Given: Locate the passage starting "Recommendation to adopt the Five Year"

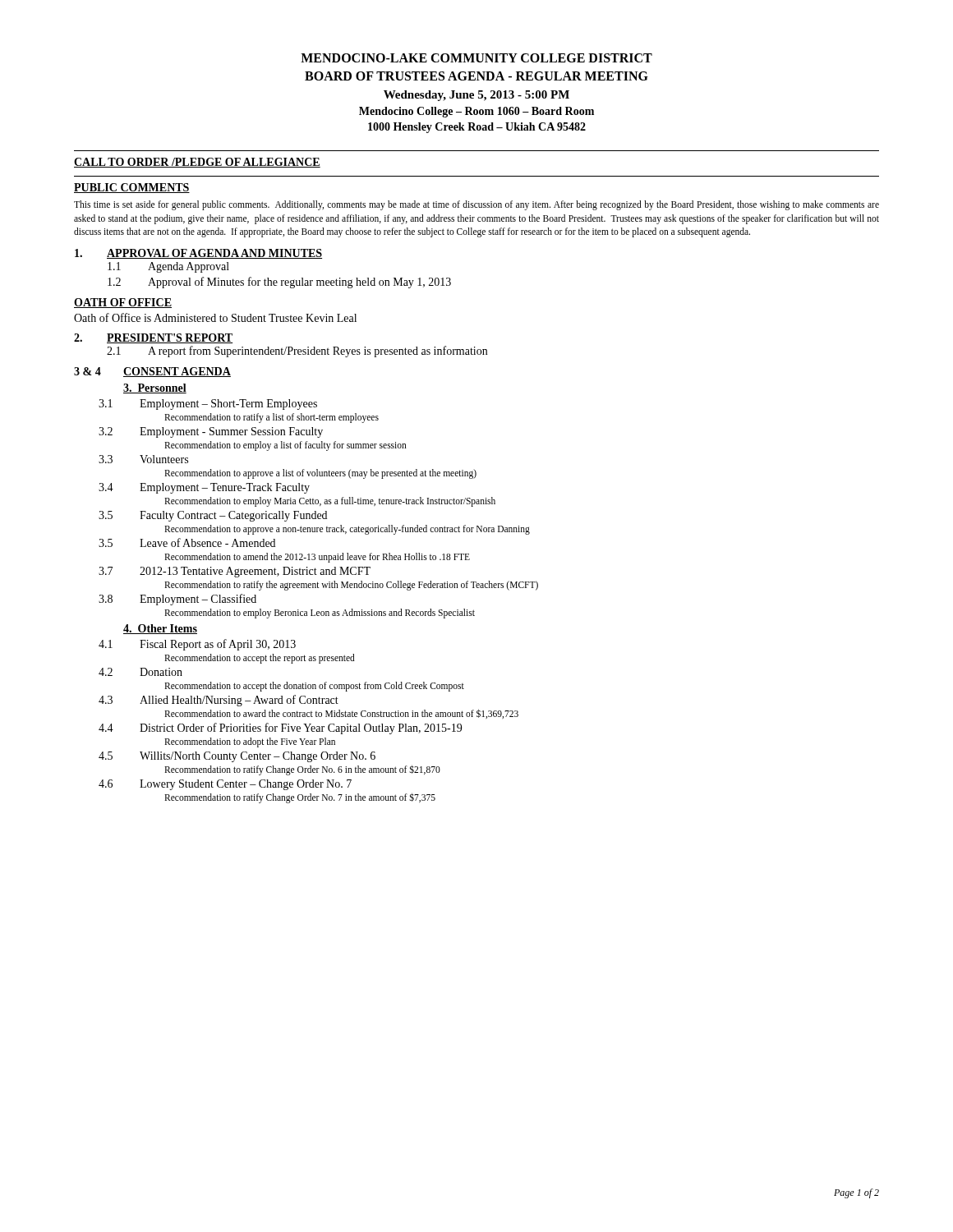Looking at the screenshot, I should tap(250, 742).
